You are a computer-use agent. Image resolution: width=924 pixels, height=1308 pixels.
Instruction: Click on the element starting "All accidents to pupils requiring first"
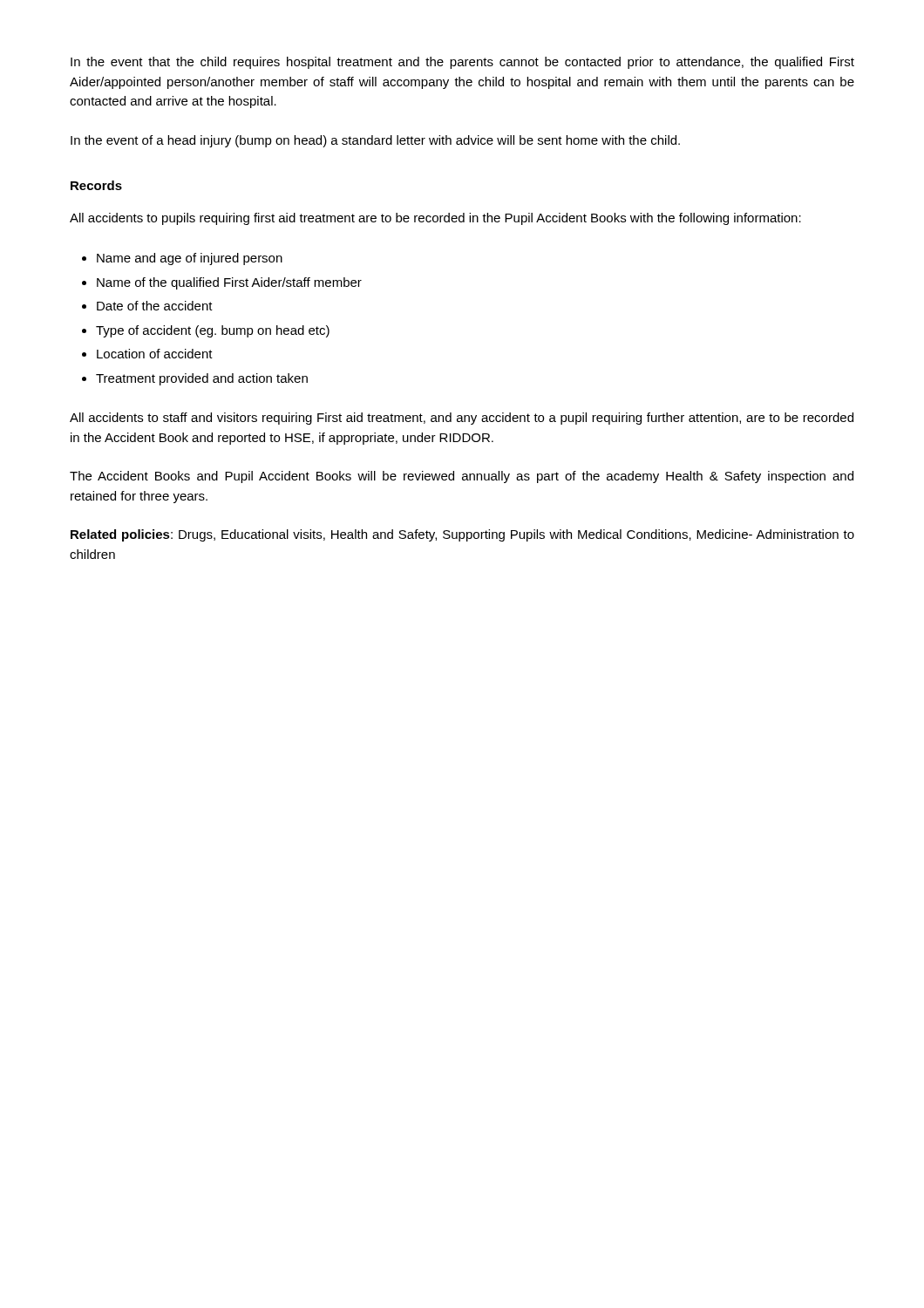tap(436, 217)
